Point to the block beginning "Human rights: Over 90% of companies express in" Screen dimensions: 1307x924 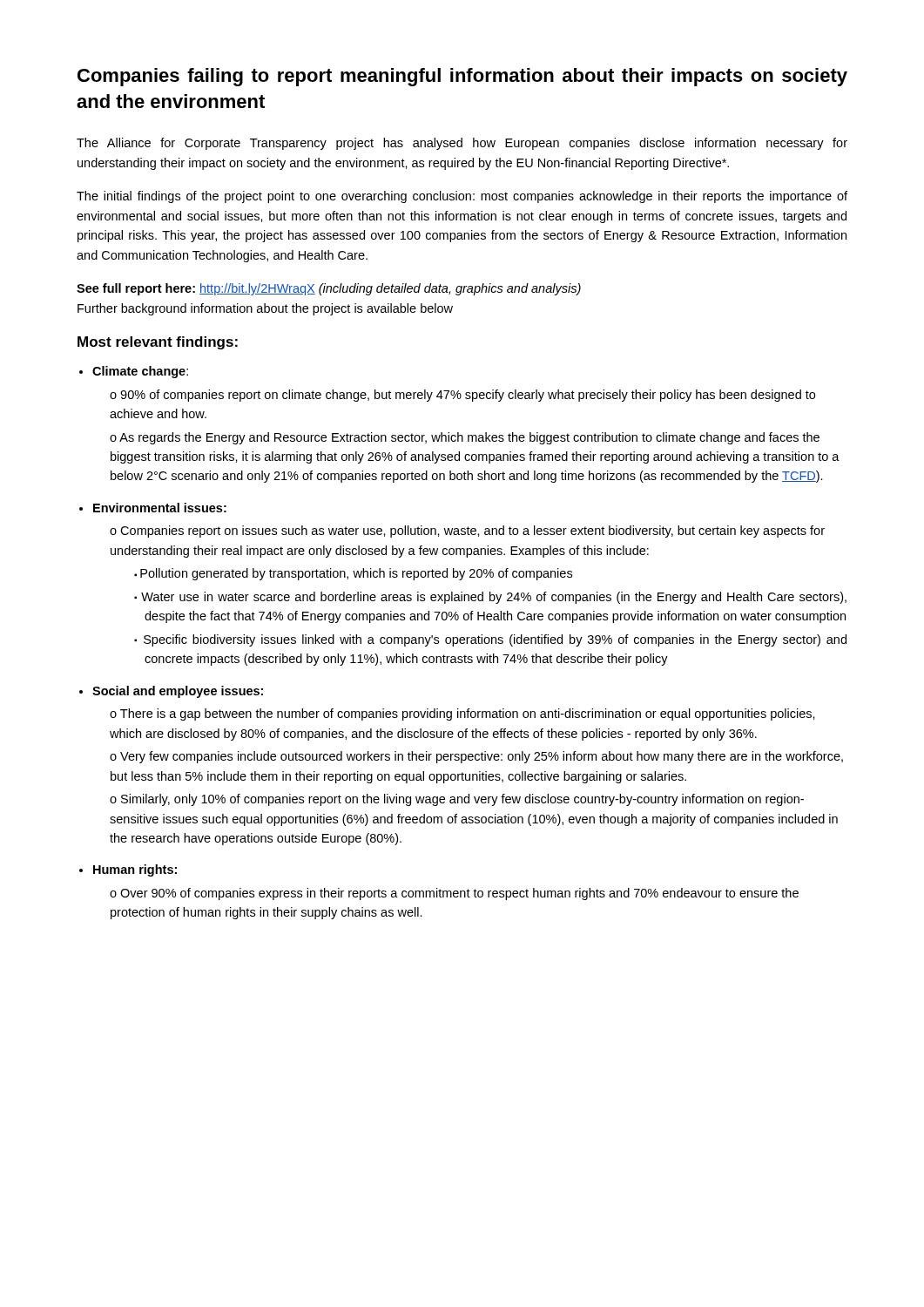click(470, 893)
